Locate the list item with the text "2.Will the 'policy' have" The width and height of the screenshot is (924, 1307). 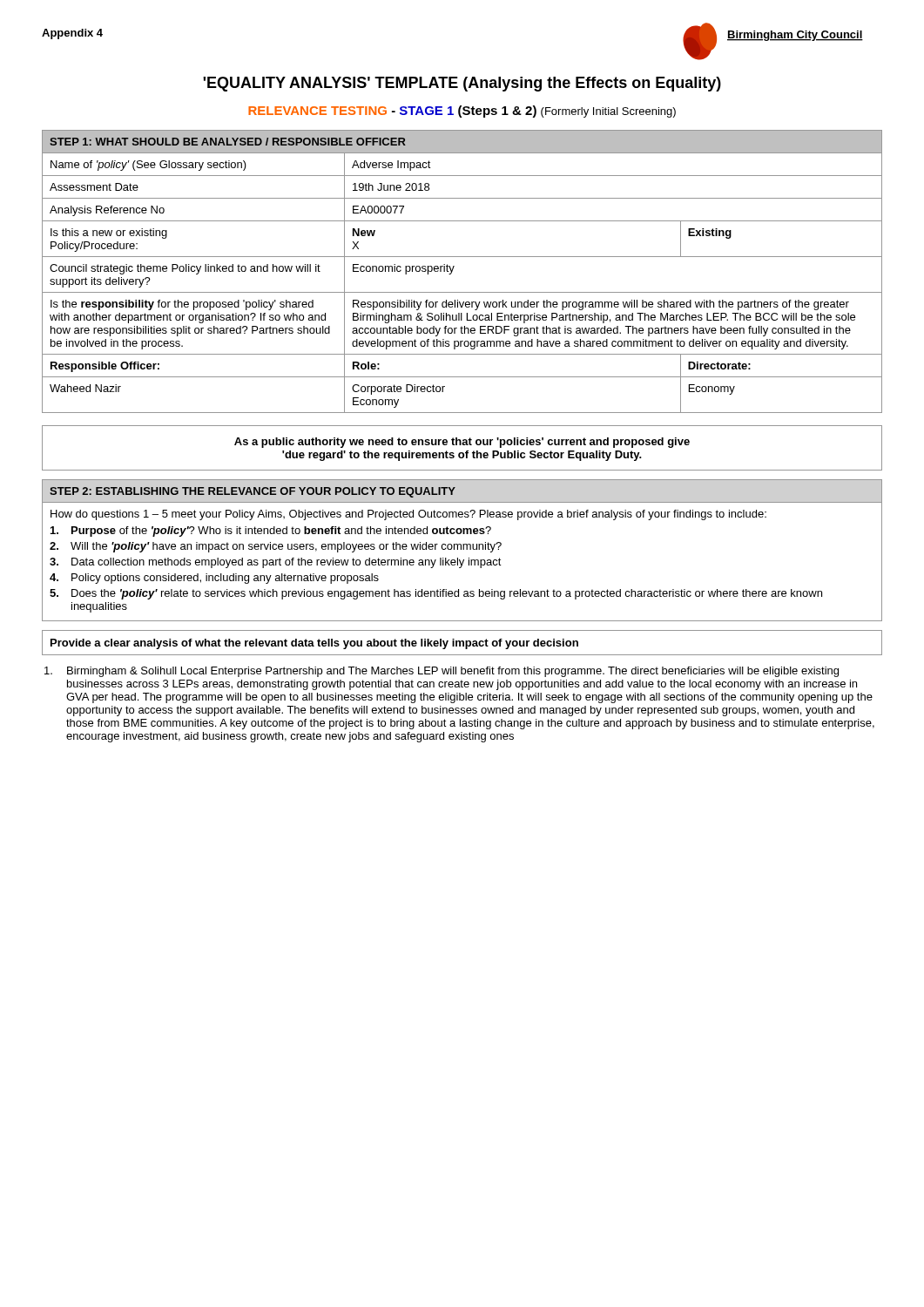(x=276, y=546)
